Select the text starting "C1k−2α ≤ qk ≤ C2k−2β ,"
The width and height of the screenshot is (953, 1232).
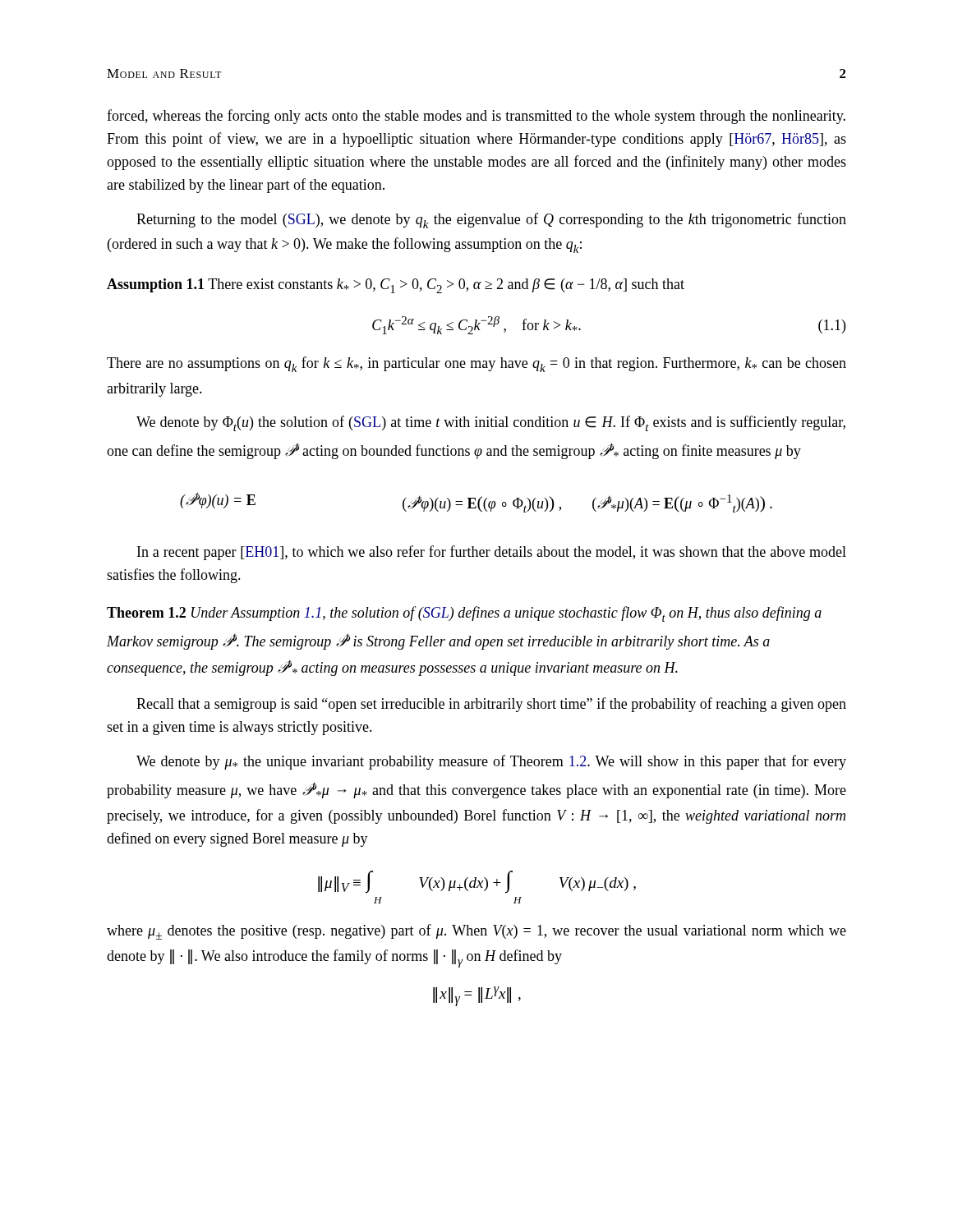tap(488, 324)
